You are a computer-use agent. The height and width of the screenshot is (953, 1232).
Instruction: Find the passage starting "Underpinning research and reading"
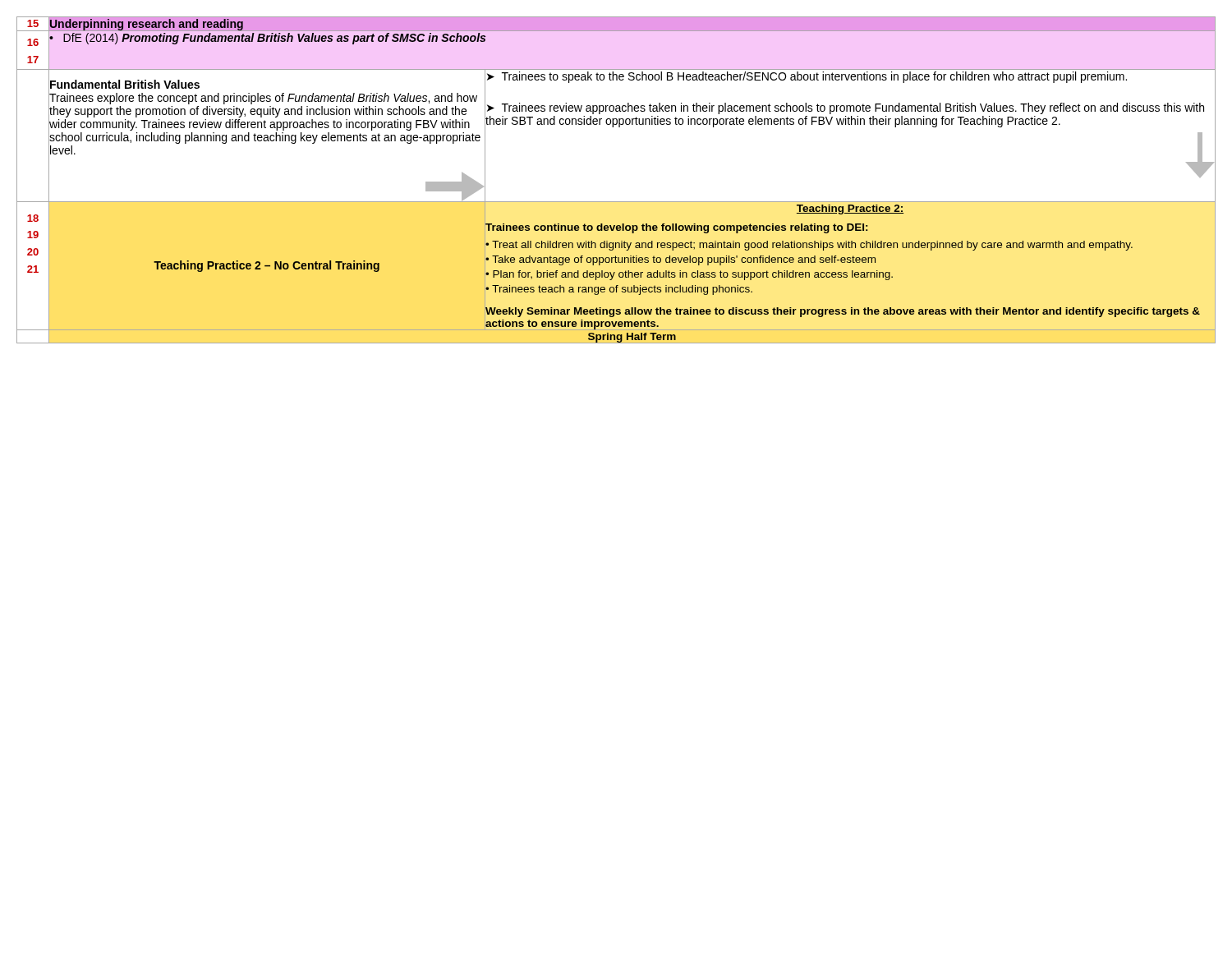click(x=146, y=24)
